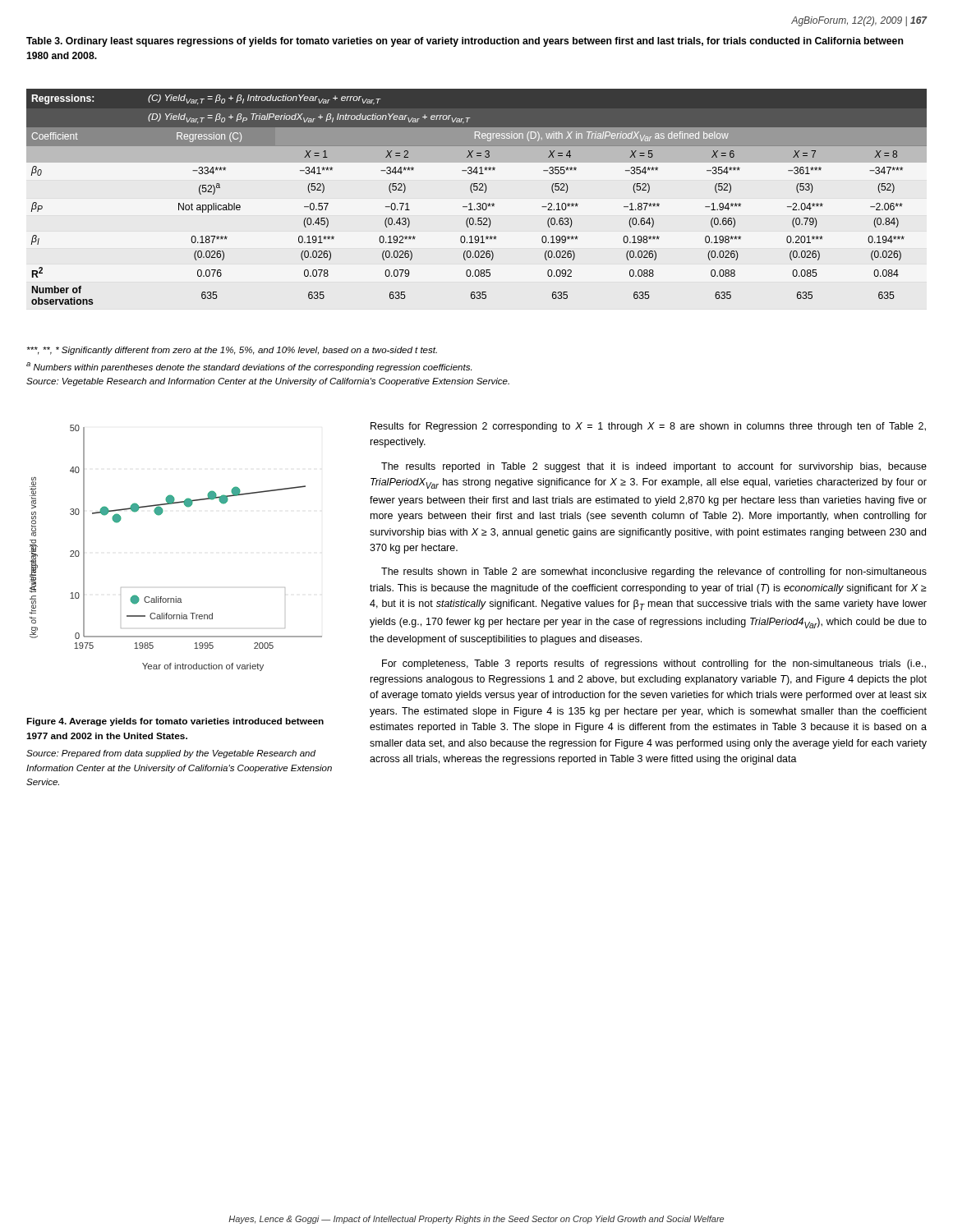
Task: Find the footnote
Action: 476,366
